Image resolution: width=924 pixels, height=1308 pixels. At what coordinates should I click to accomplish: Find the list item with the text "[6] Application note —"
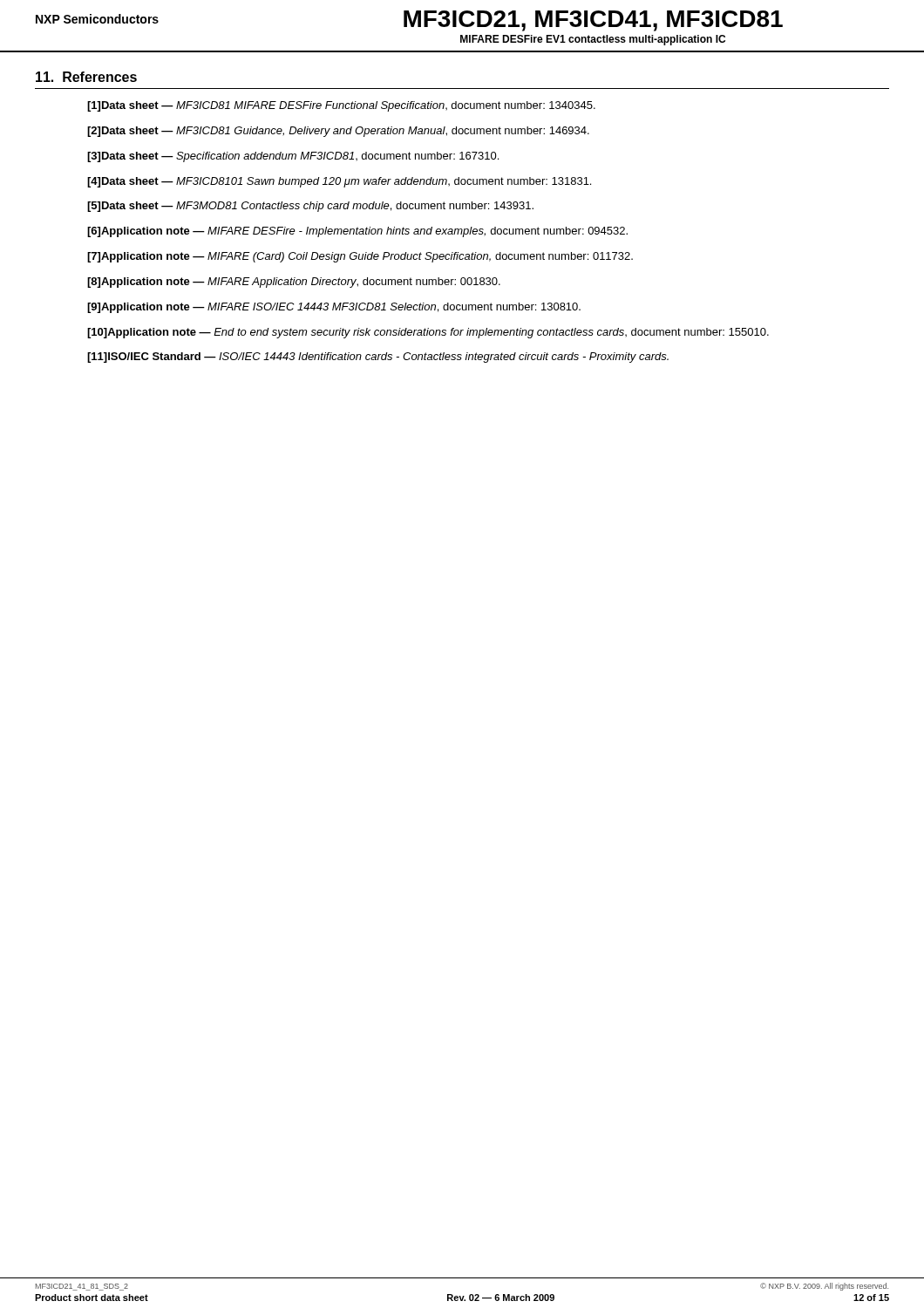coord(462,232)
